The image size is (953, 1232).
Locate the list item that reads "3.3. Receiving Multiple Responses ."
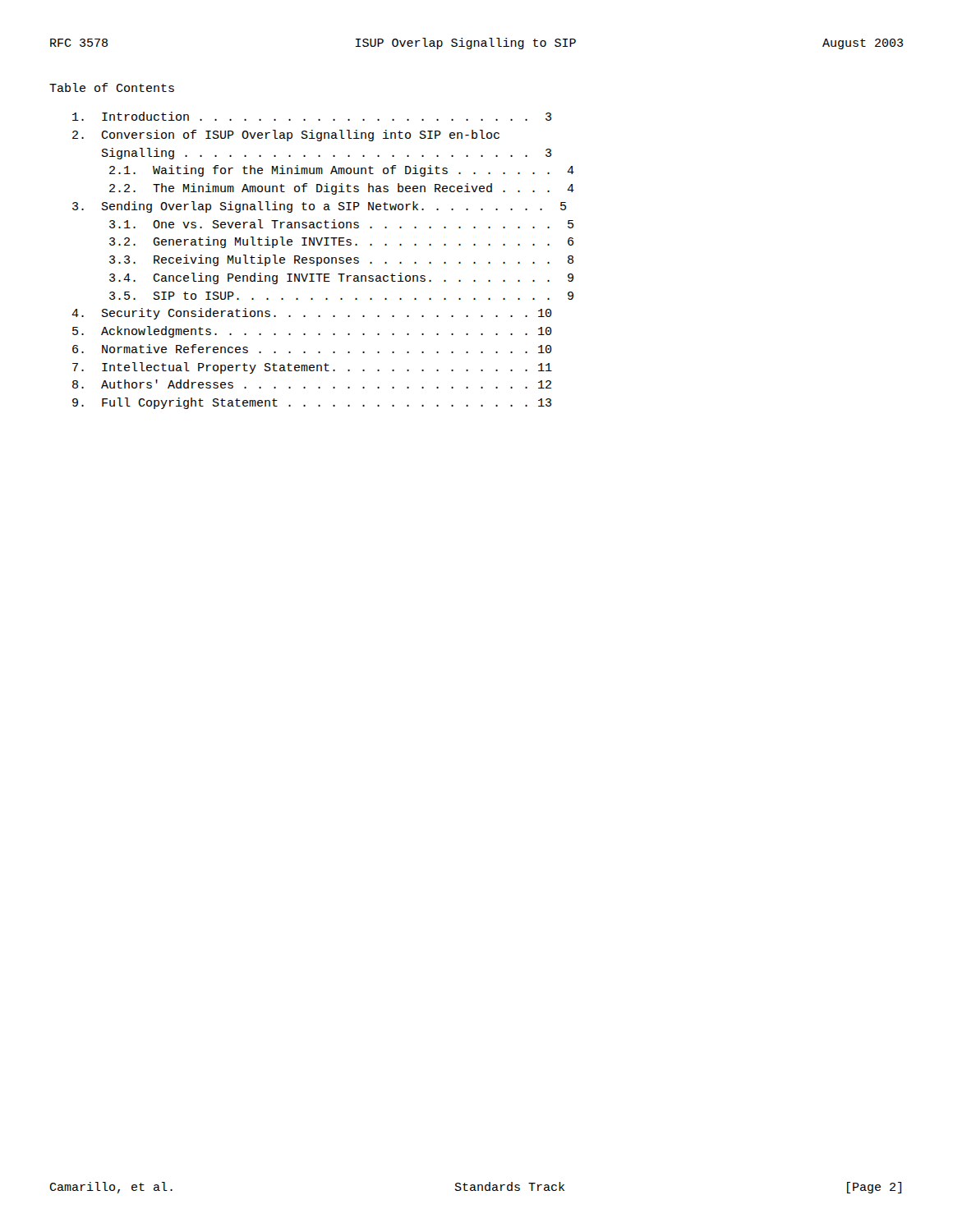(312, 261)
